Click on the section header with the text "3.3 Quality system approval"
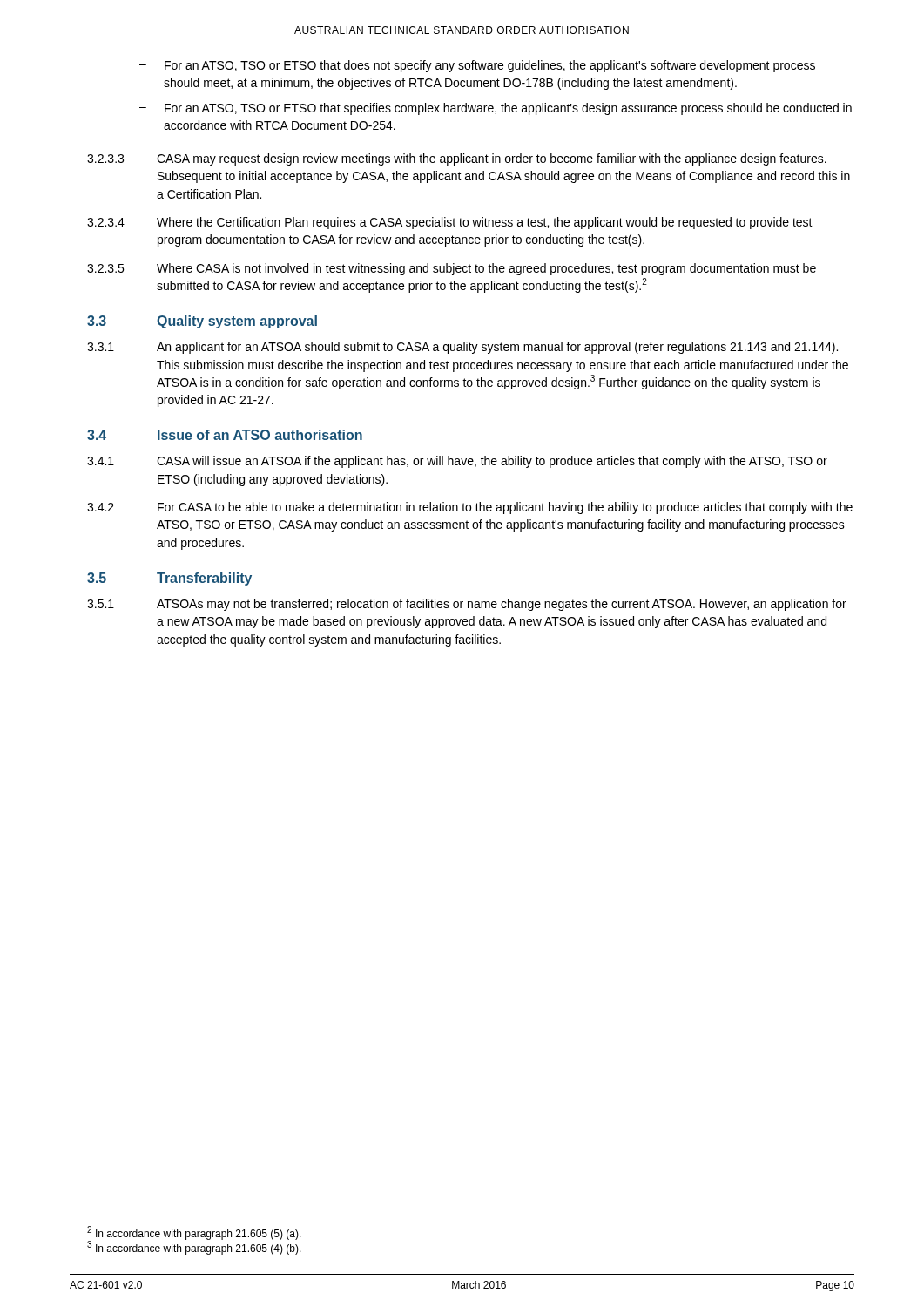This screenshot has height=1307, width=924. [202, 322]
